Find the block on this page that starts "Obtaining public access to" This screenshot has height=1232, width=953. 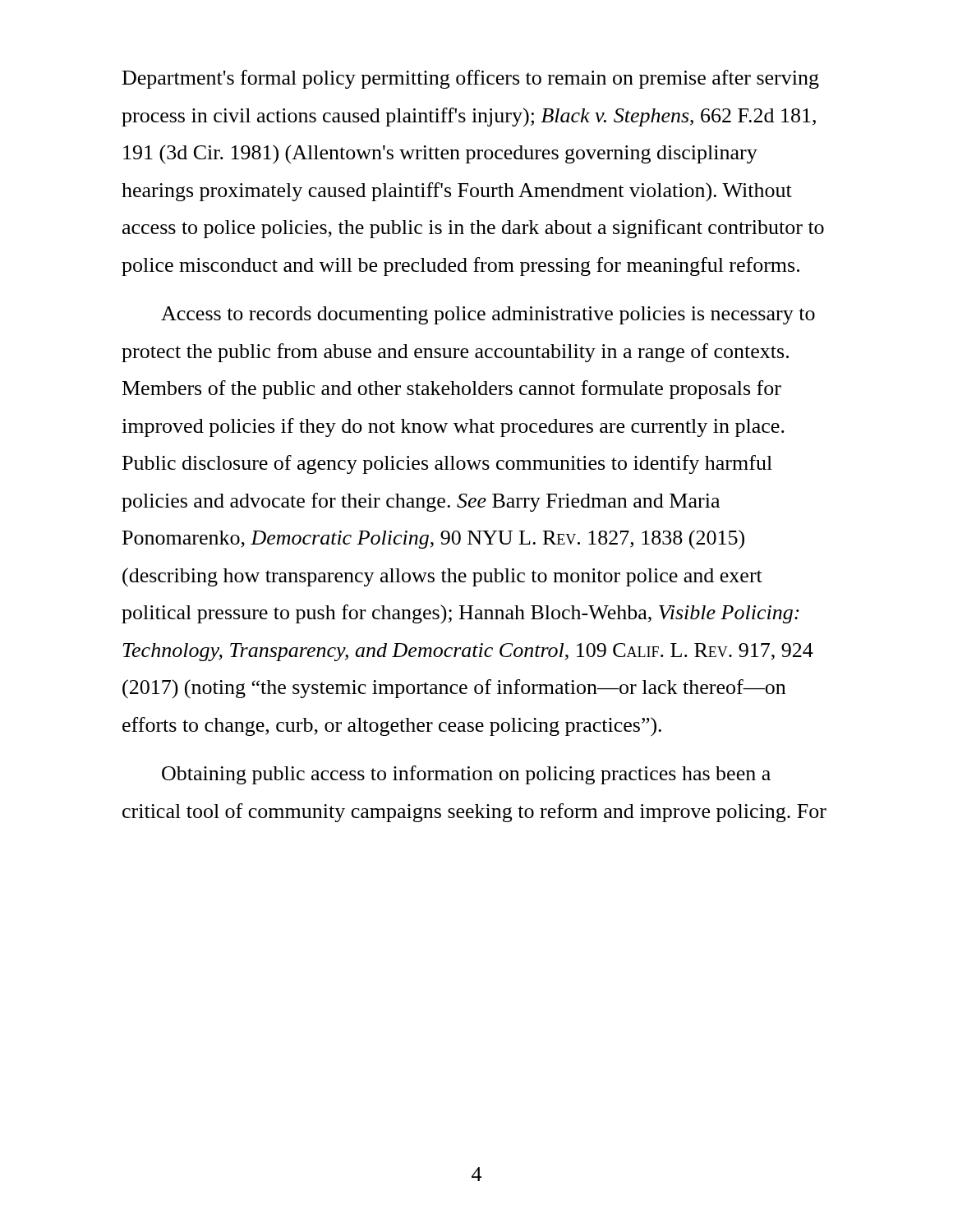coord(466,775)
